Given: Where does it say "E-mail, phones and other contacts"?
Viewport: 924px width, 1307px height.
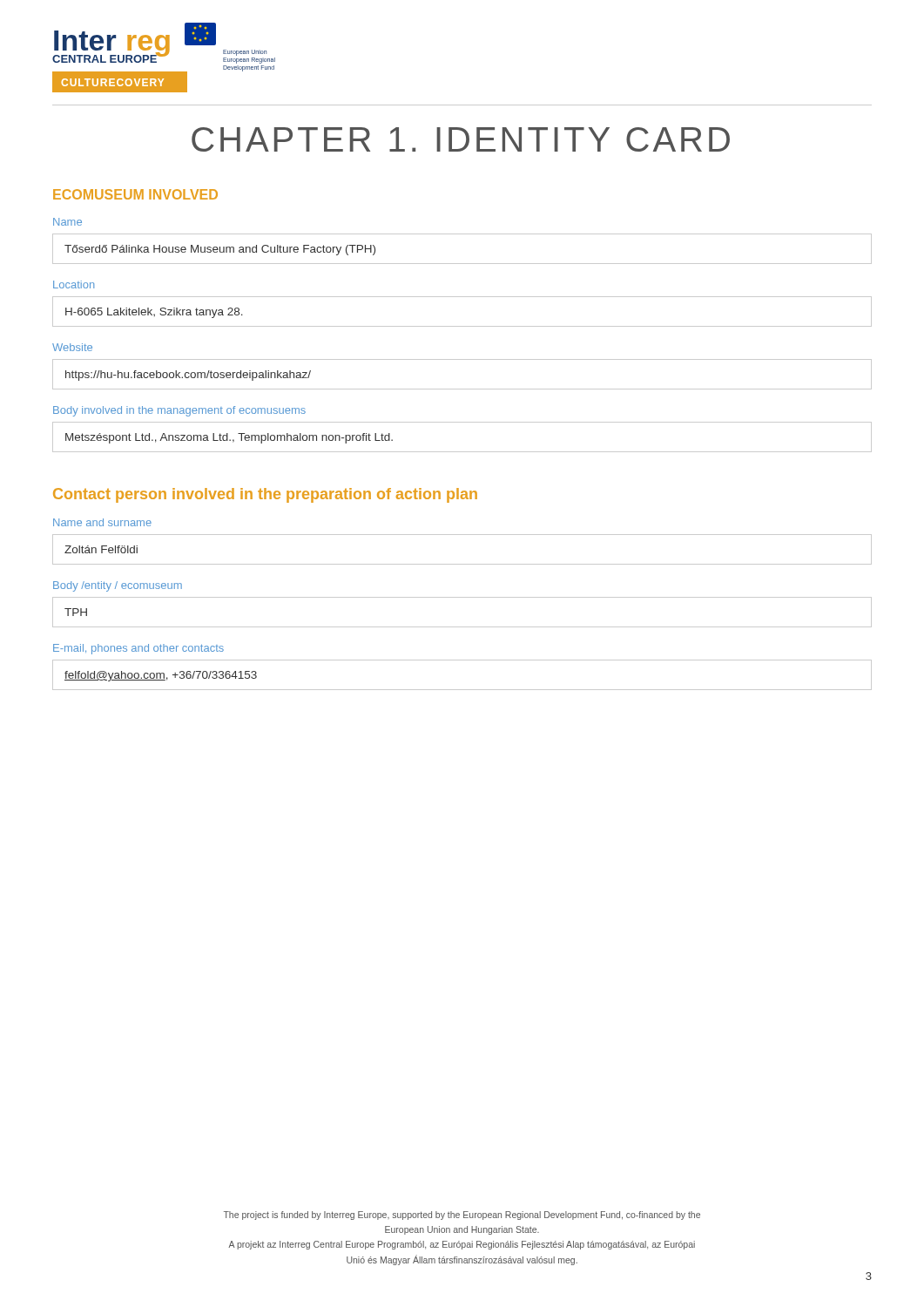Looking at the screenshot, I should click(138, 648).
